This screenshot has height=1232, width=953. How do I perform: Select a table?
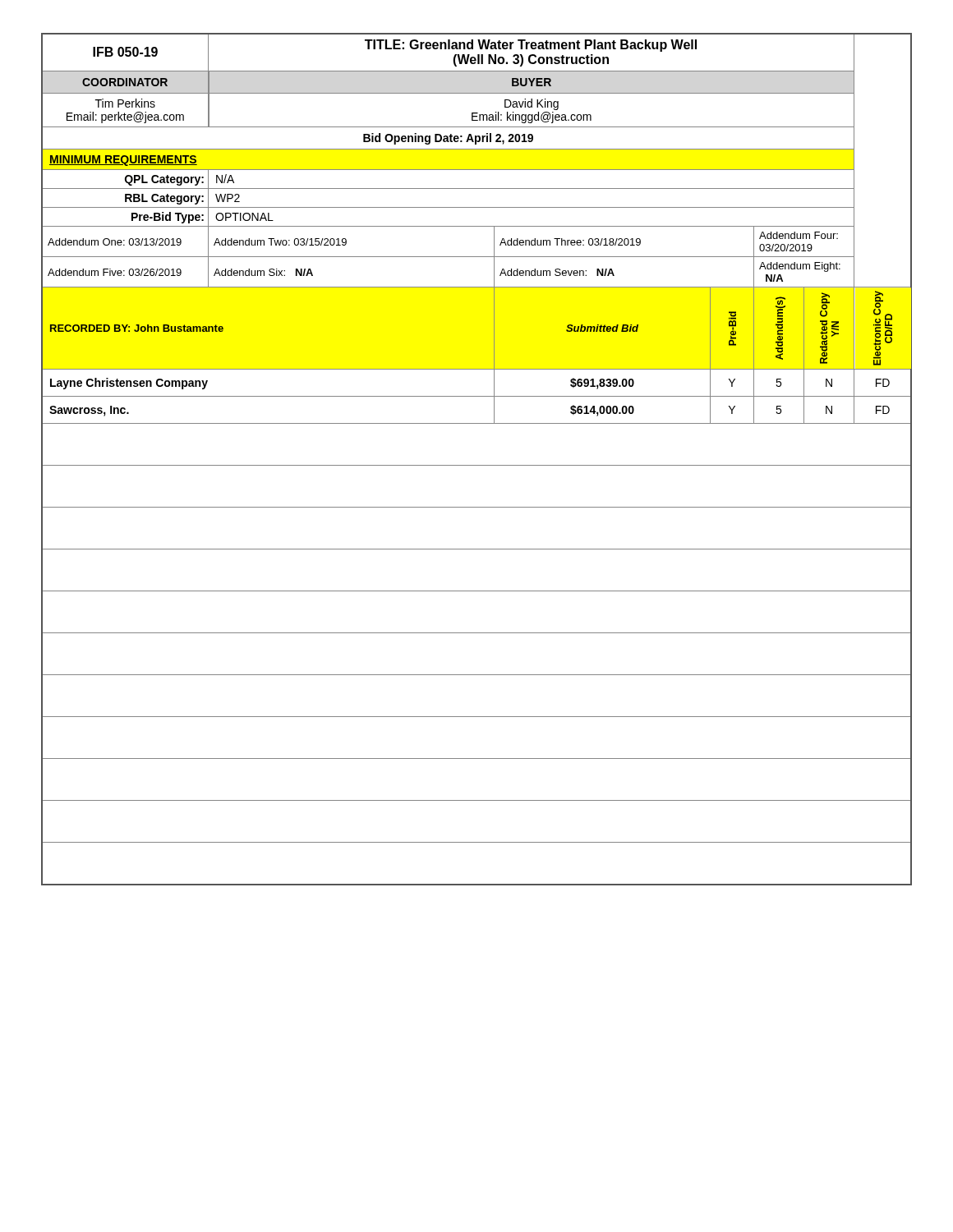click(476, 459)
